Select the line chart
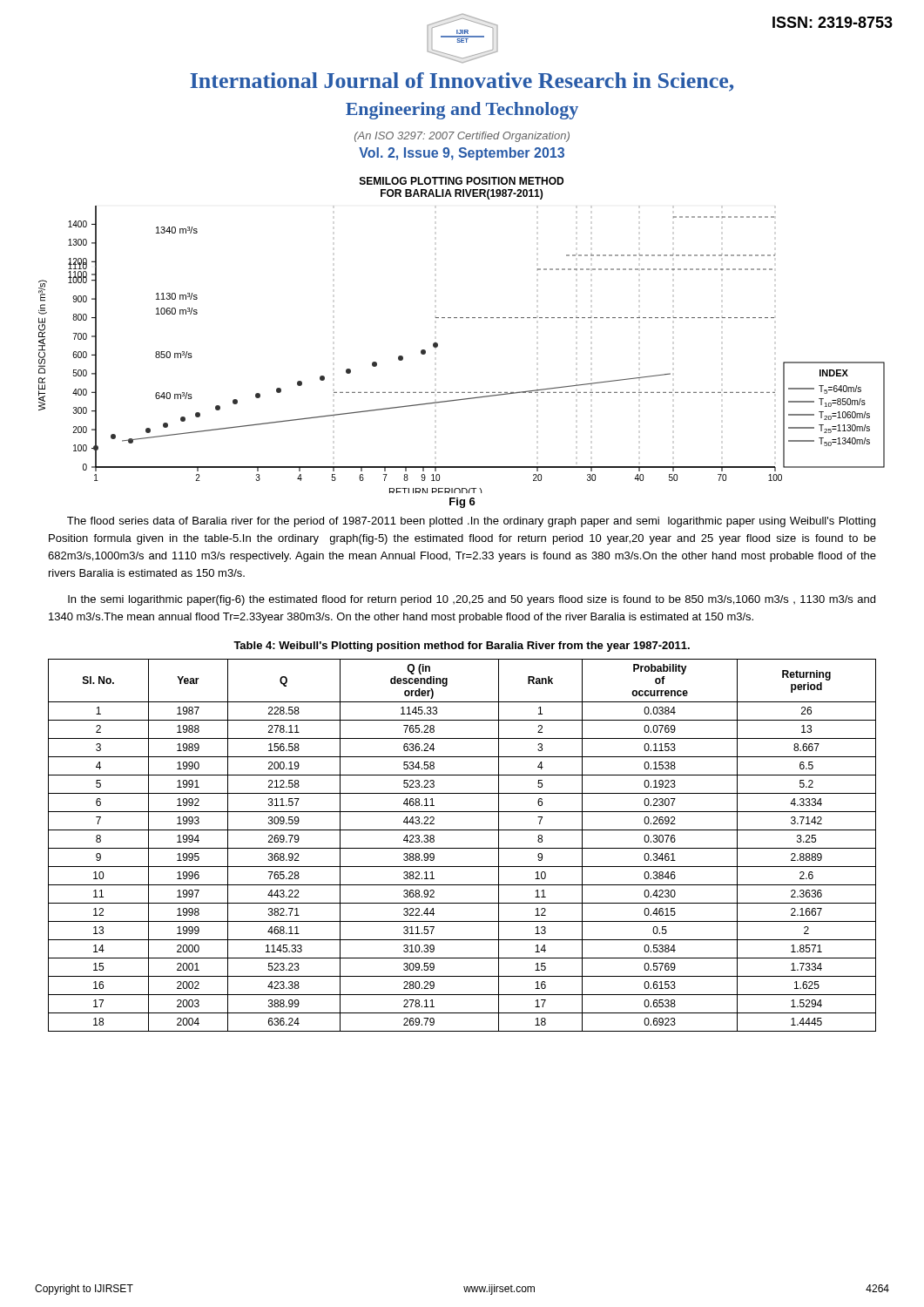 pyautogui.click(x=466, y=334)
